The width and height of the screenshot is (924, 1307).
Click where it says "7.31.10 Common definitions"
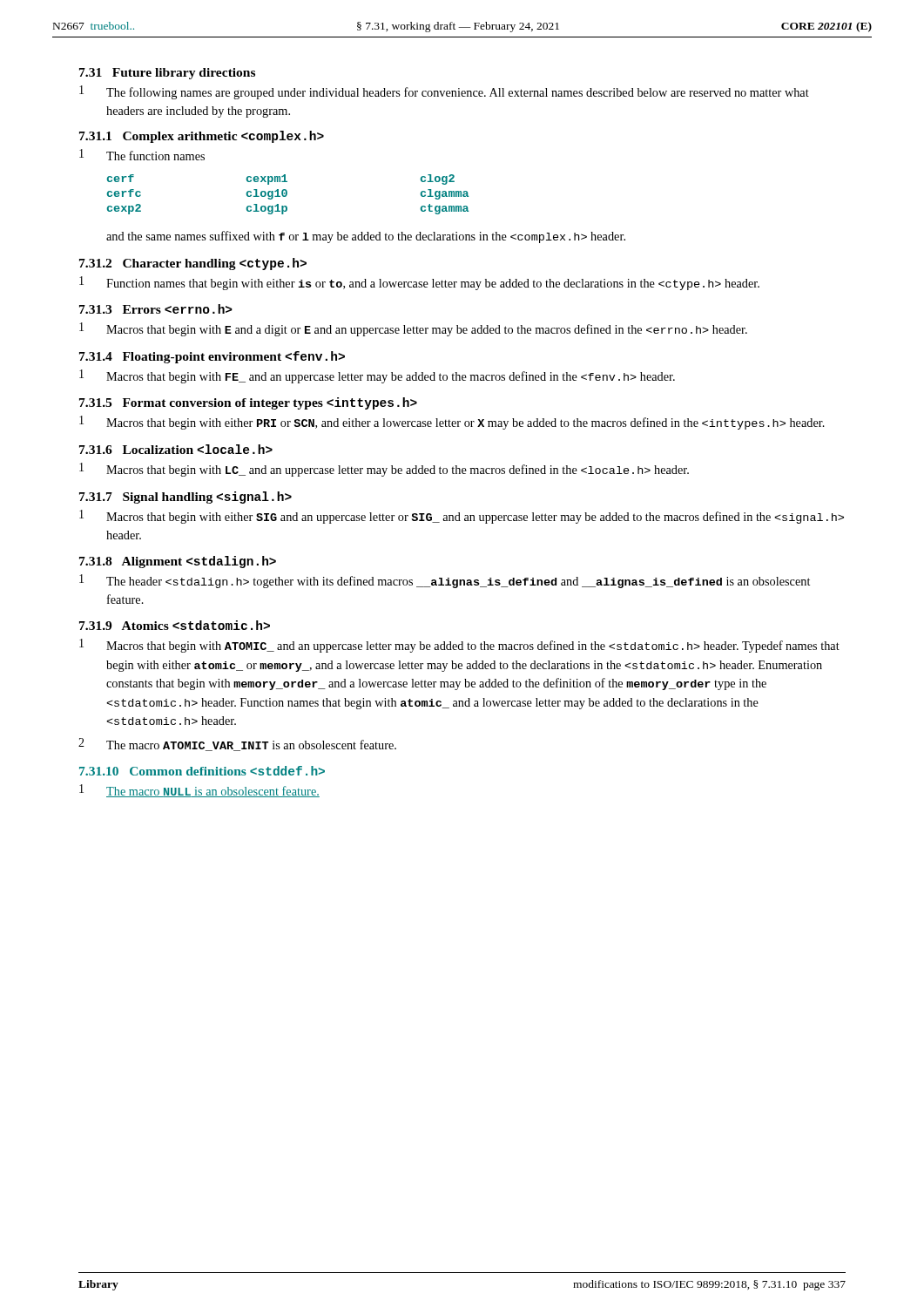tap(202, 772)
